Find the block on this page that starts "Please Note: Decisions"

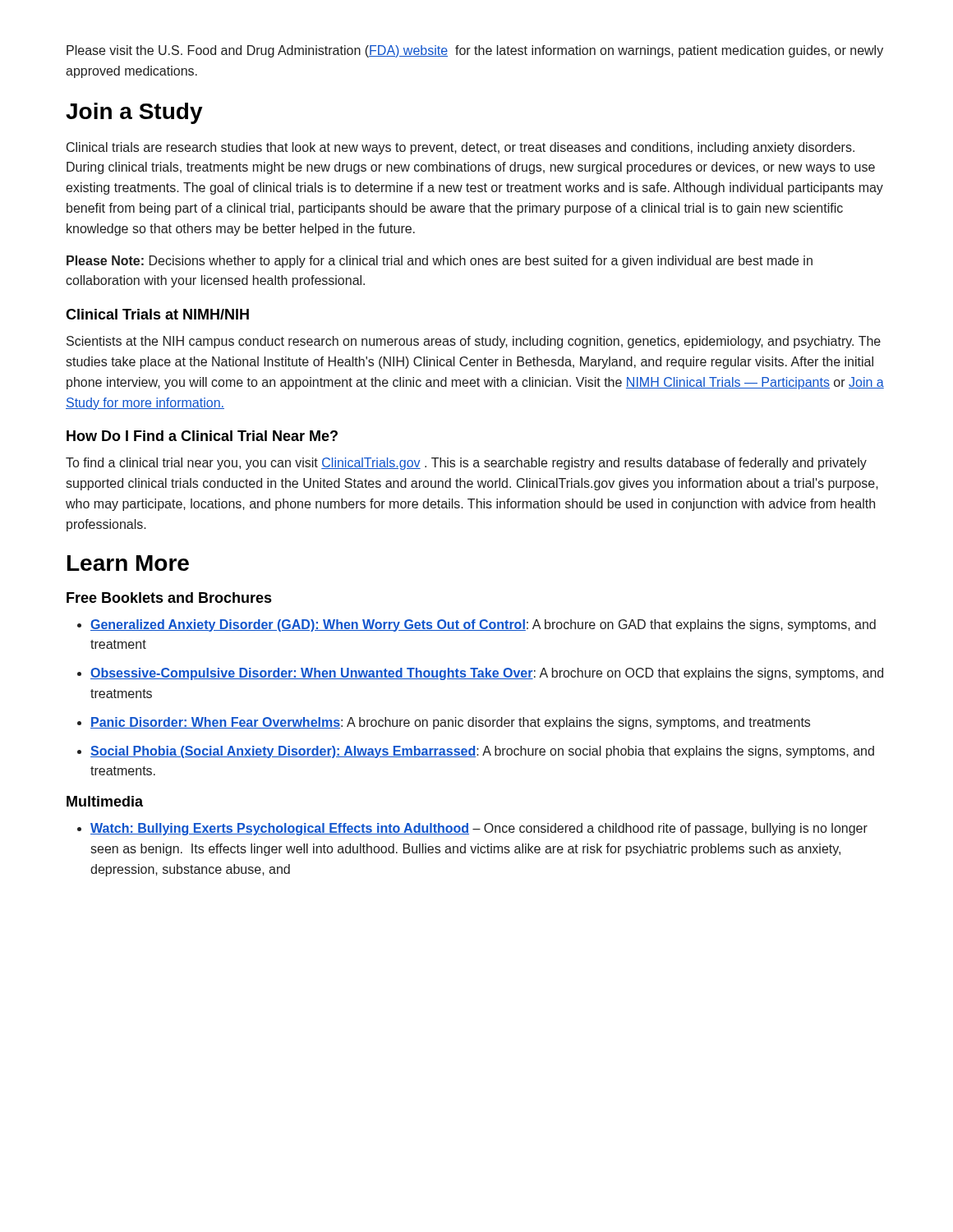(439, 271)
